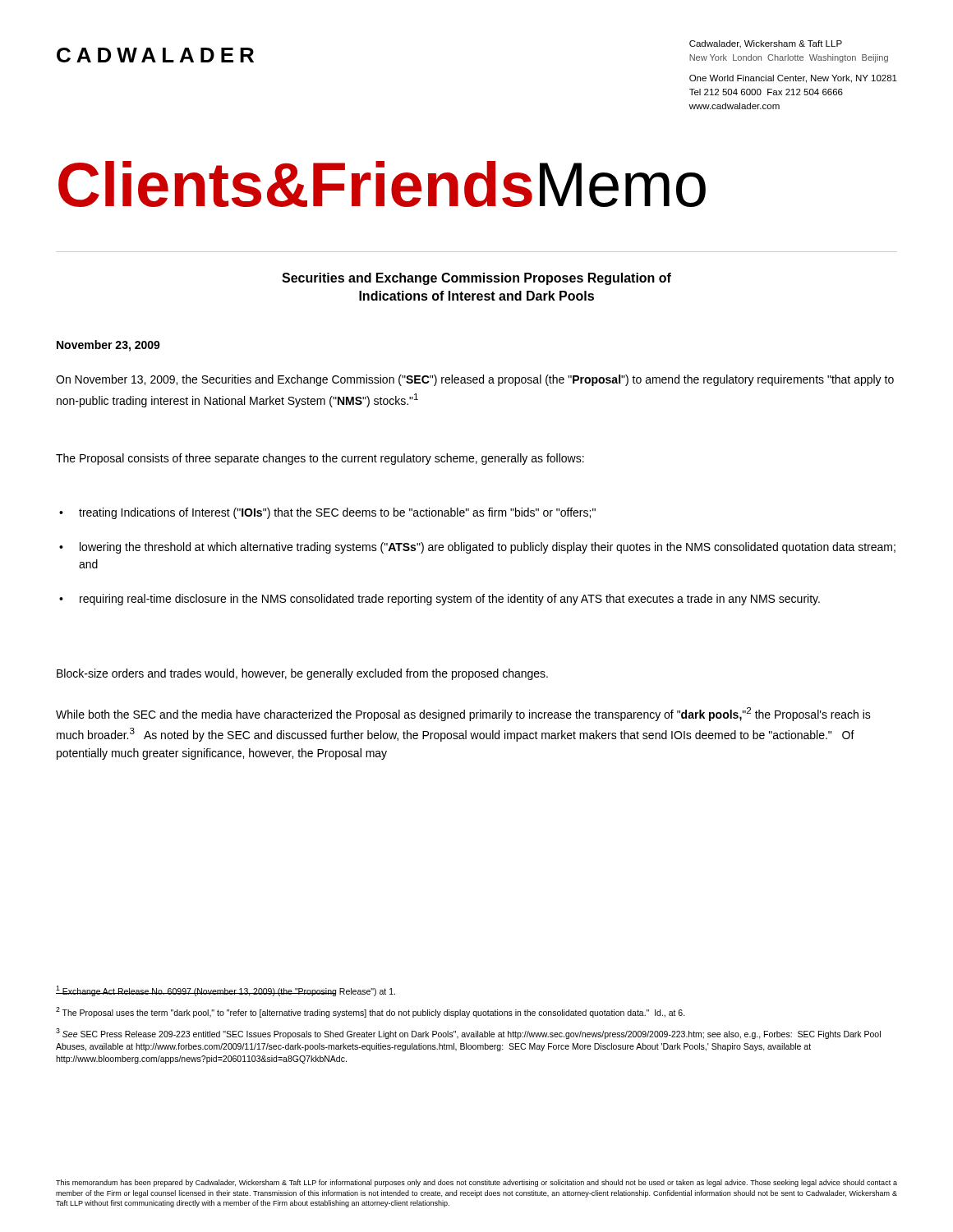
Task: Point to the block beginning "• lowering the threshold at which alternative"
Action: [478, 555]
